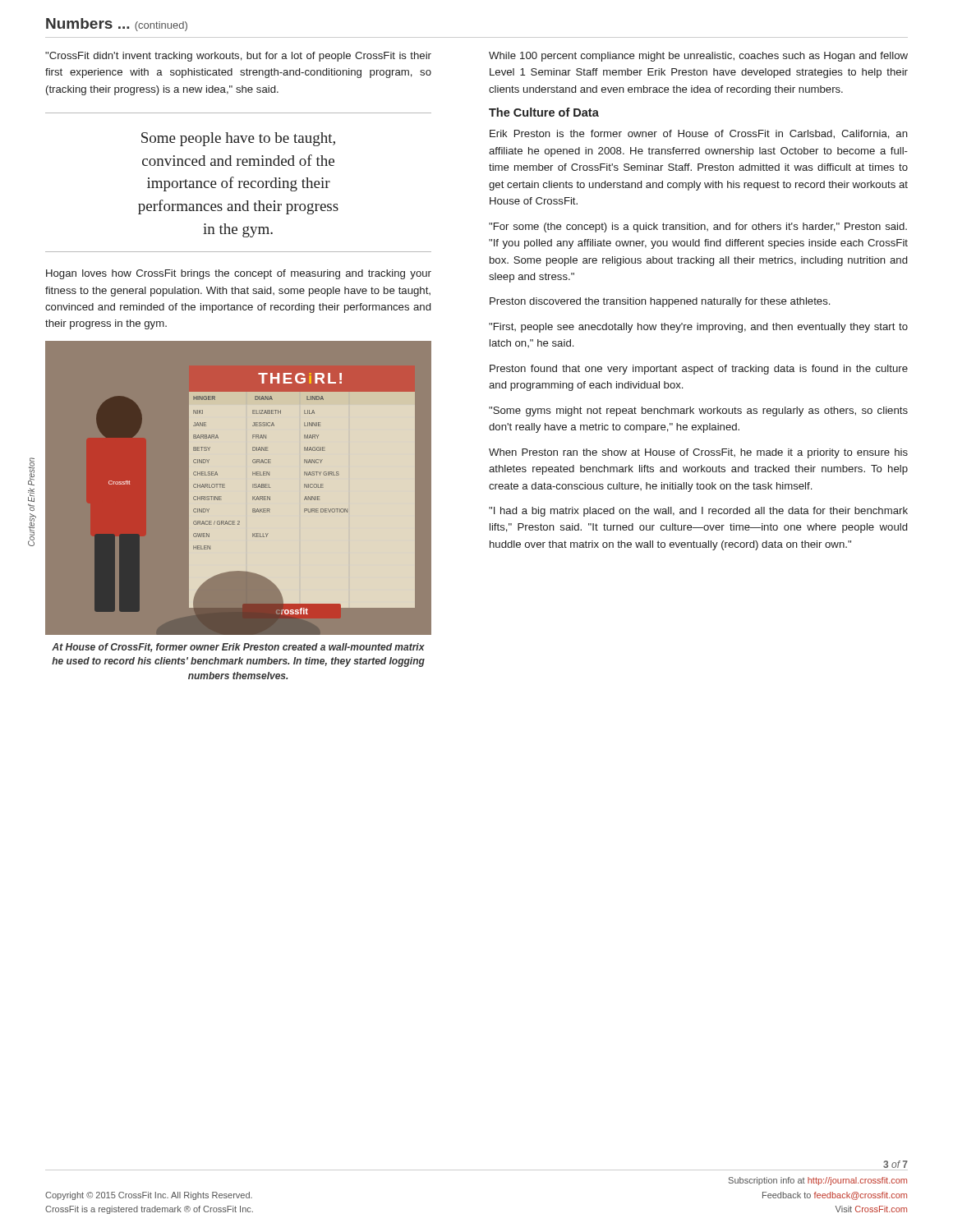Locate the block of text that opens with "When Preston ran the show at House"
Viewport: 953px width, 1232px height.
point(698,469)
